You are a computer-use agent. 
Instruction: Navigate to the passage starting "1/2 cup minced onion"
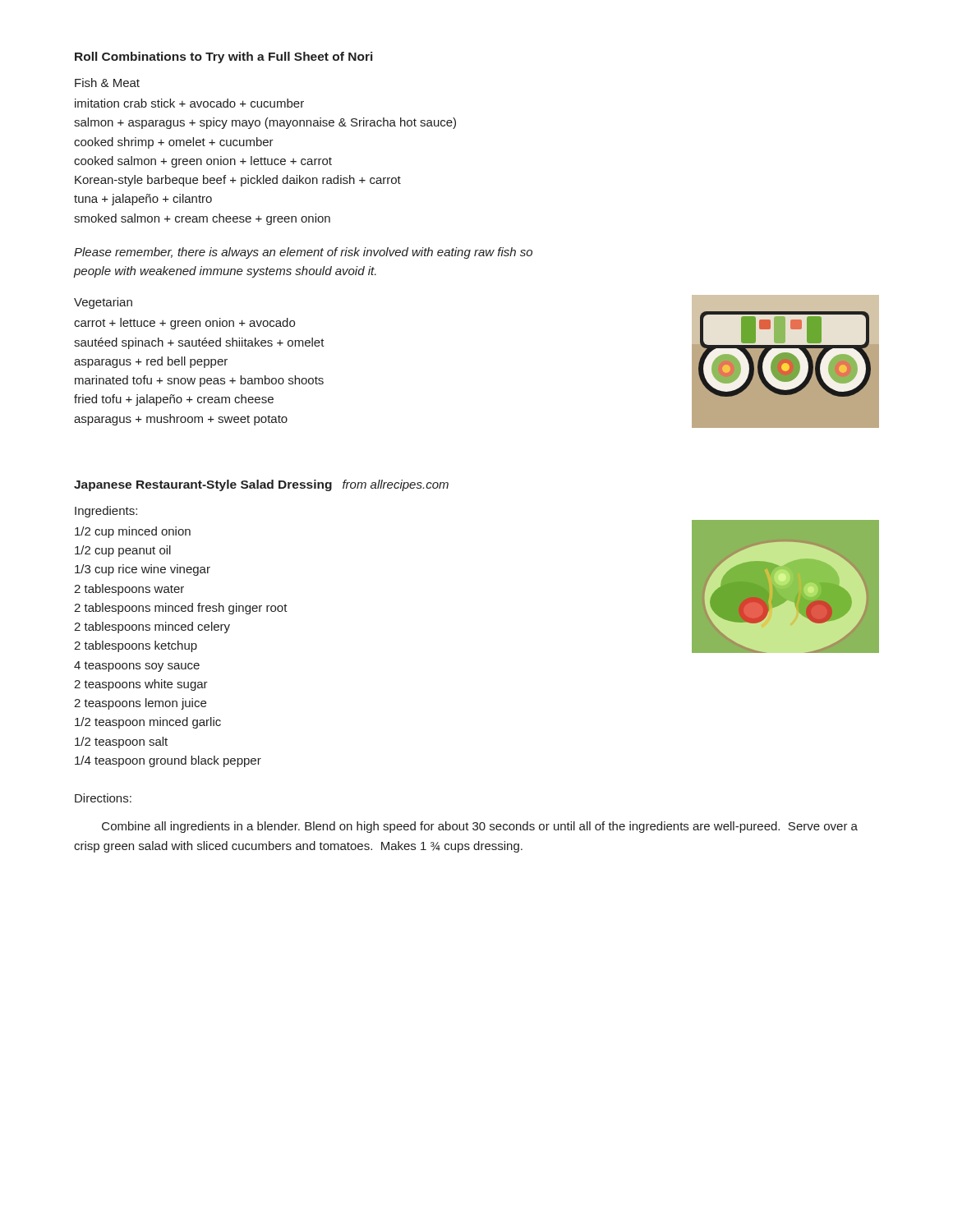tap(133, 531)
